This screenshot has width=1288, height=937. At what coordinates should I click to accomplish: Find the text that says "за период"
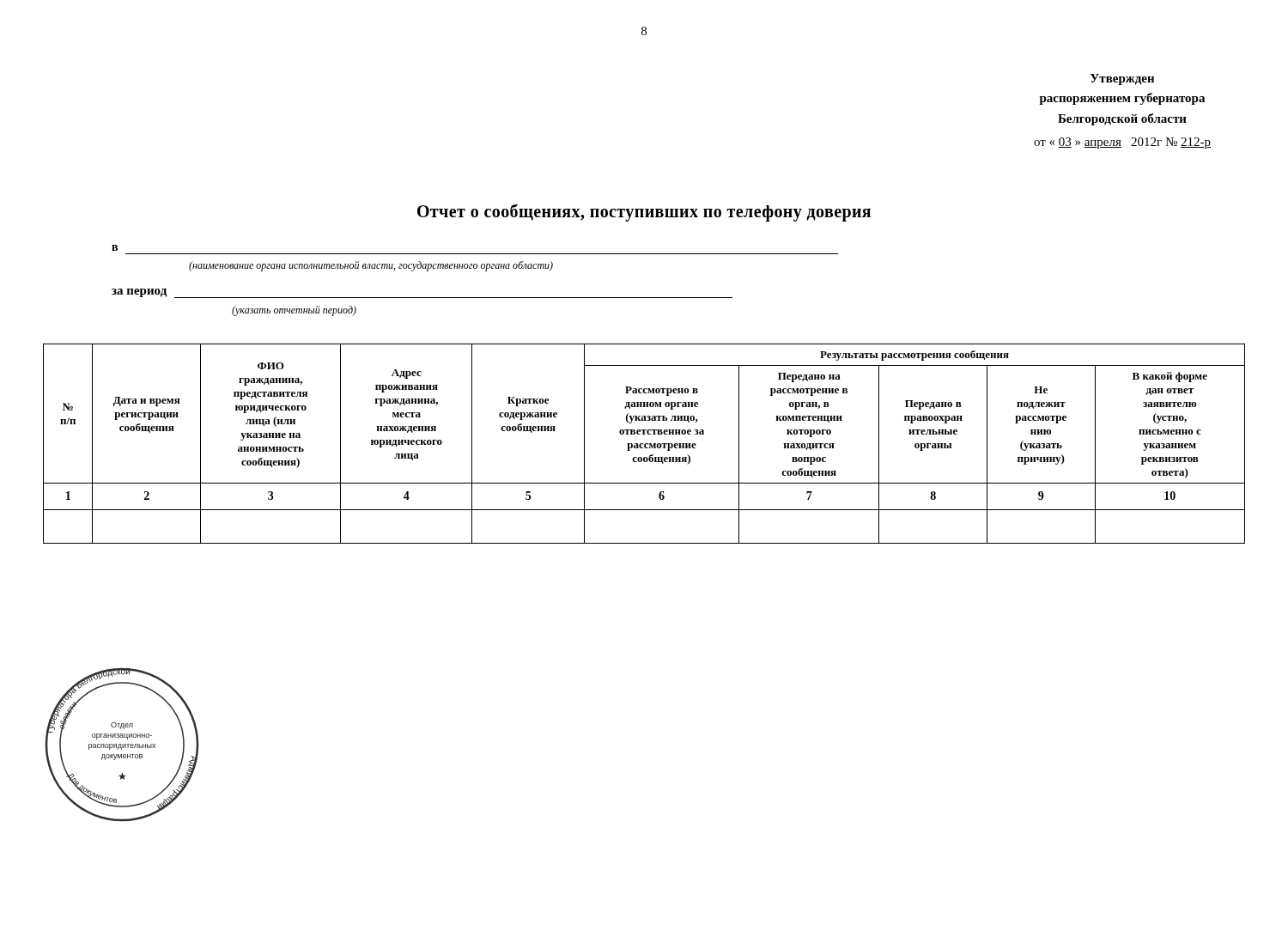[422, 291]
